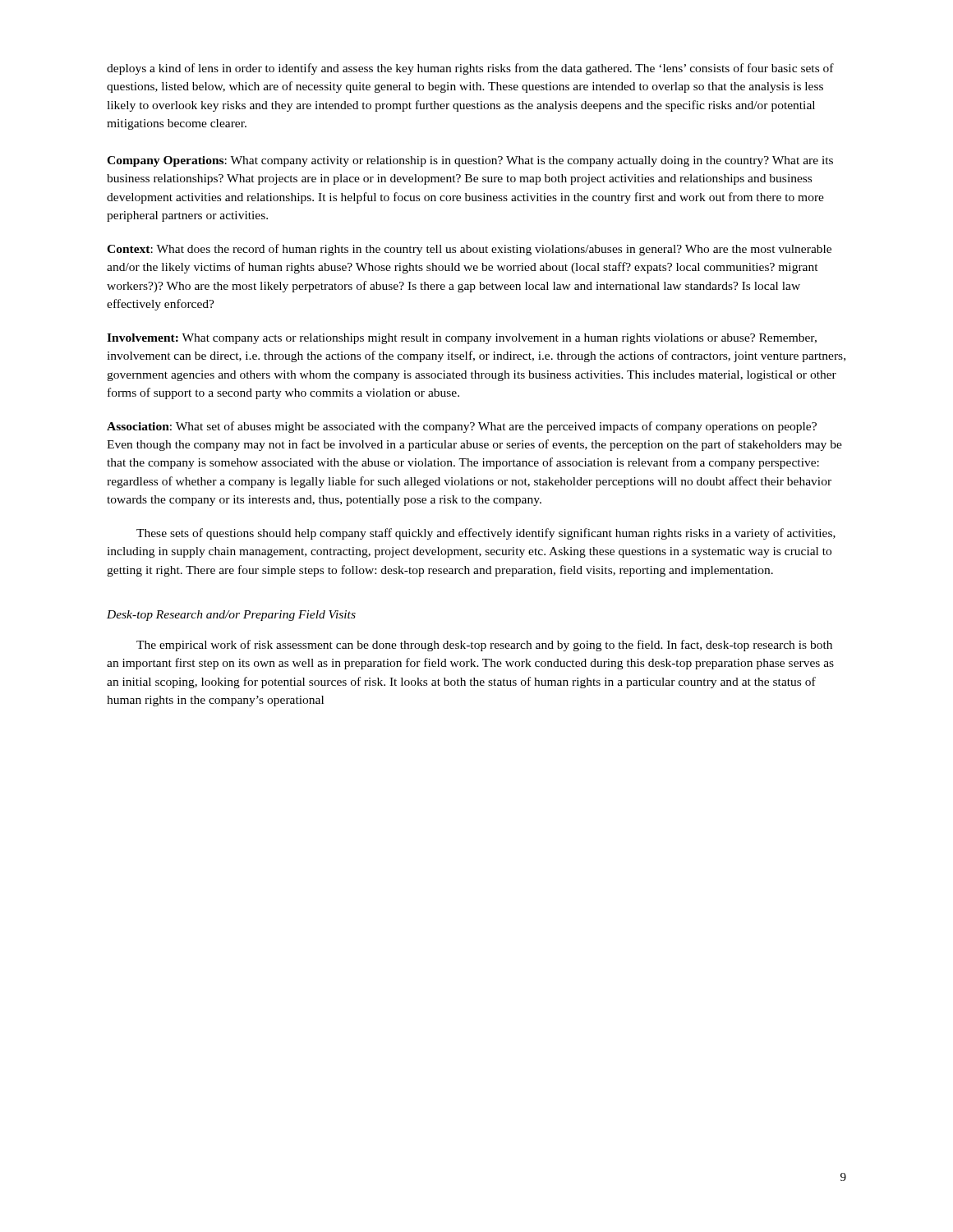Find the text block that says "Association: What set of abuses might be"
This screenshot has height=1232, width=953.
(474, 462)
